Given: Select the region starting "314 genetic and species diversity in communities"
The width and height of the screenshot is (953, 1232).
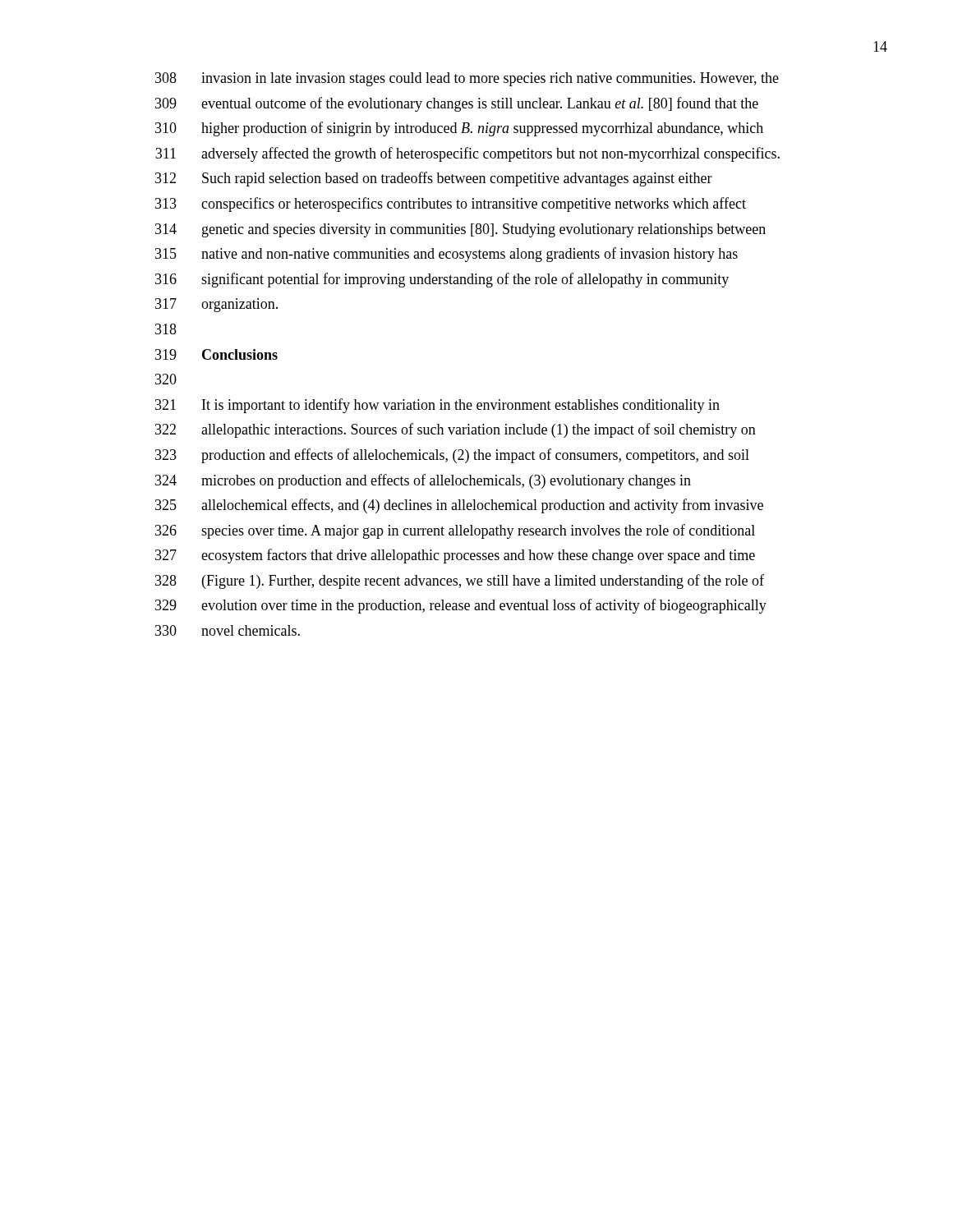Looking at the screenshot, I should 501,229.
